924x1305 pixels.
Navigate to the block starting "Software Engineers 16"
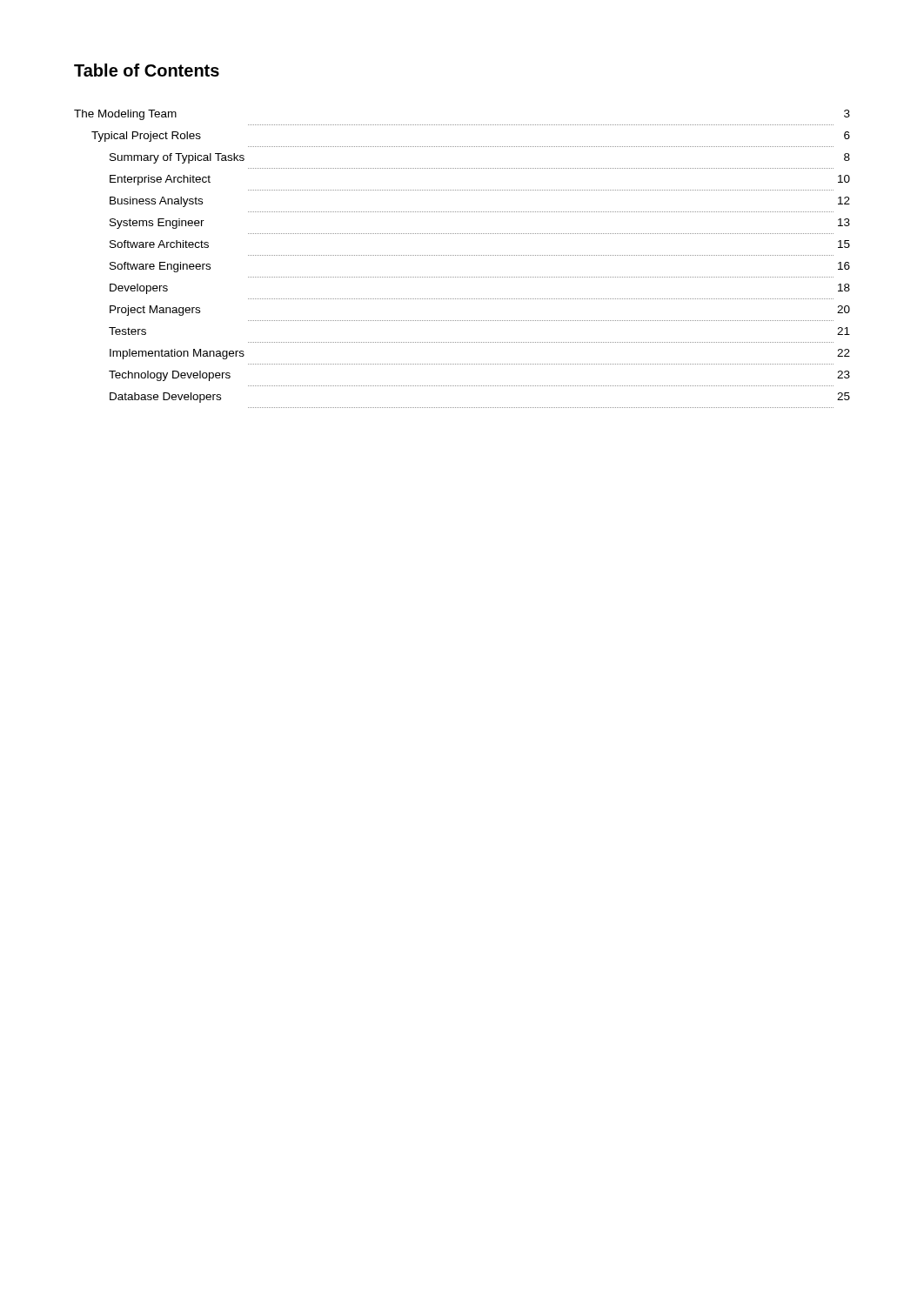tap(462, 266)
